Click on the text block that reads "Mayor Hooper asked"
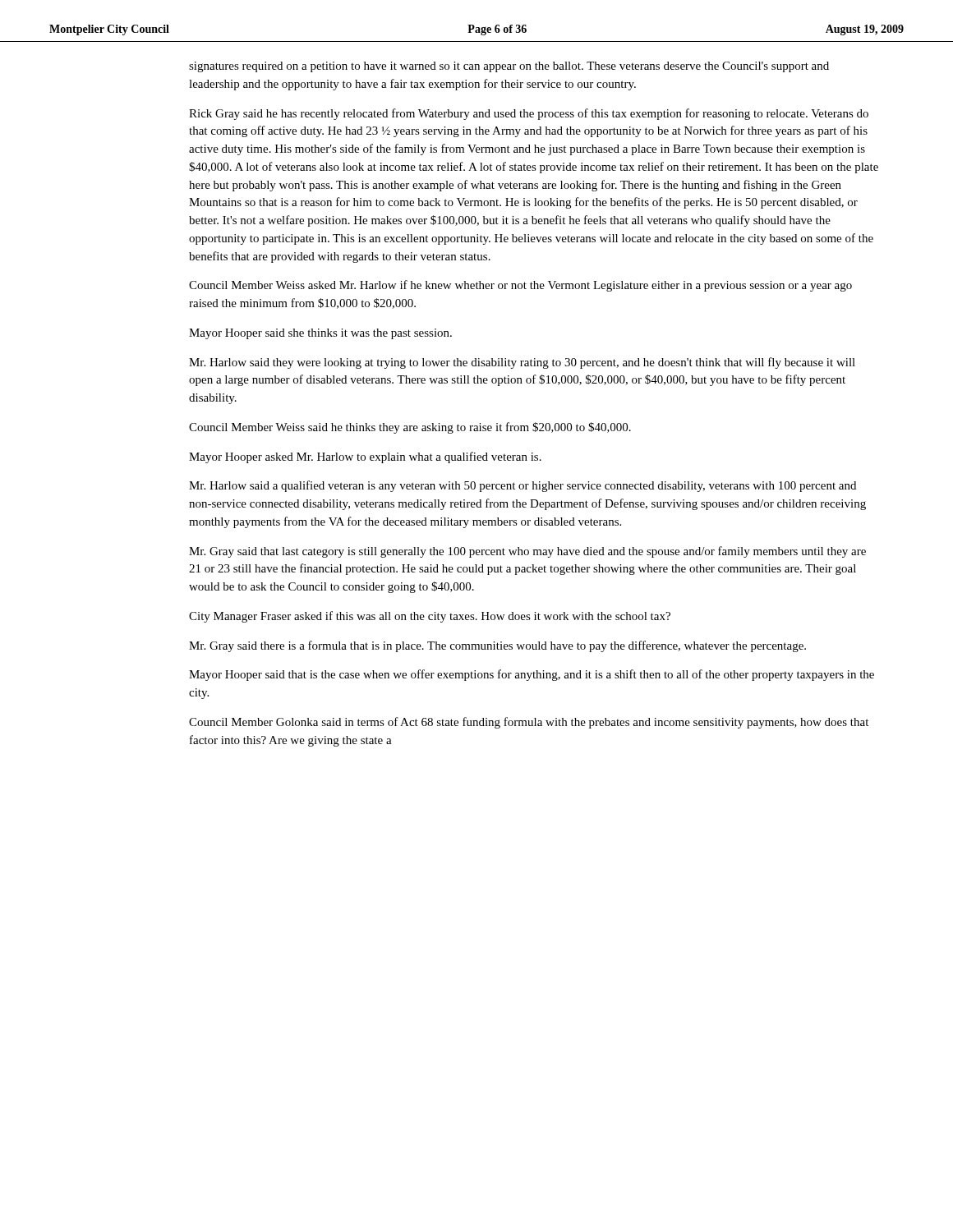The image size is (953, 1232). point(534,457)
